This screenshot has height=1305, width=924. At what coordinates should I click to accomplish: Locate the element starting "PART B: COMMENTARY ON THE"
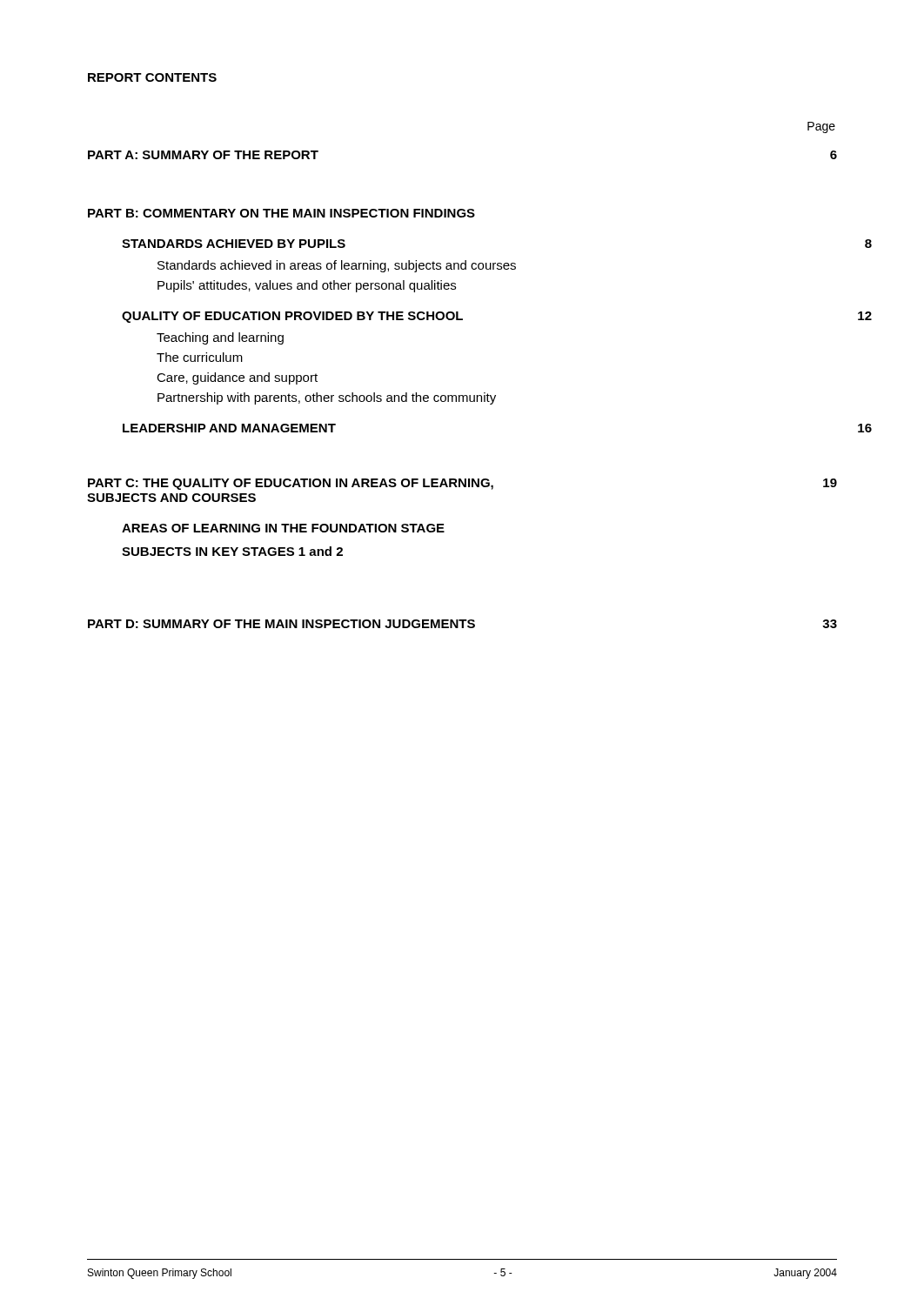point(281,213)
